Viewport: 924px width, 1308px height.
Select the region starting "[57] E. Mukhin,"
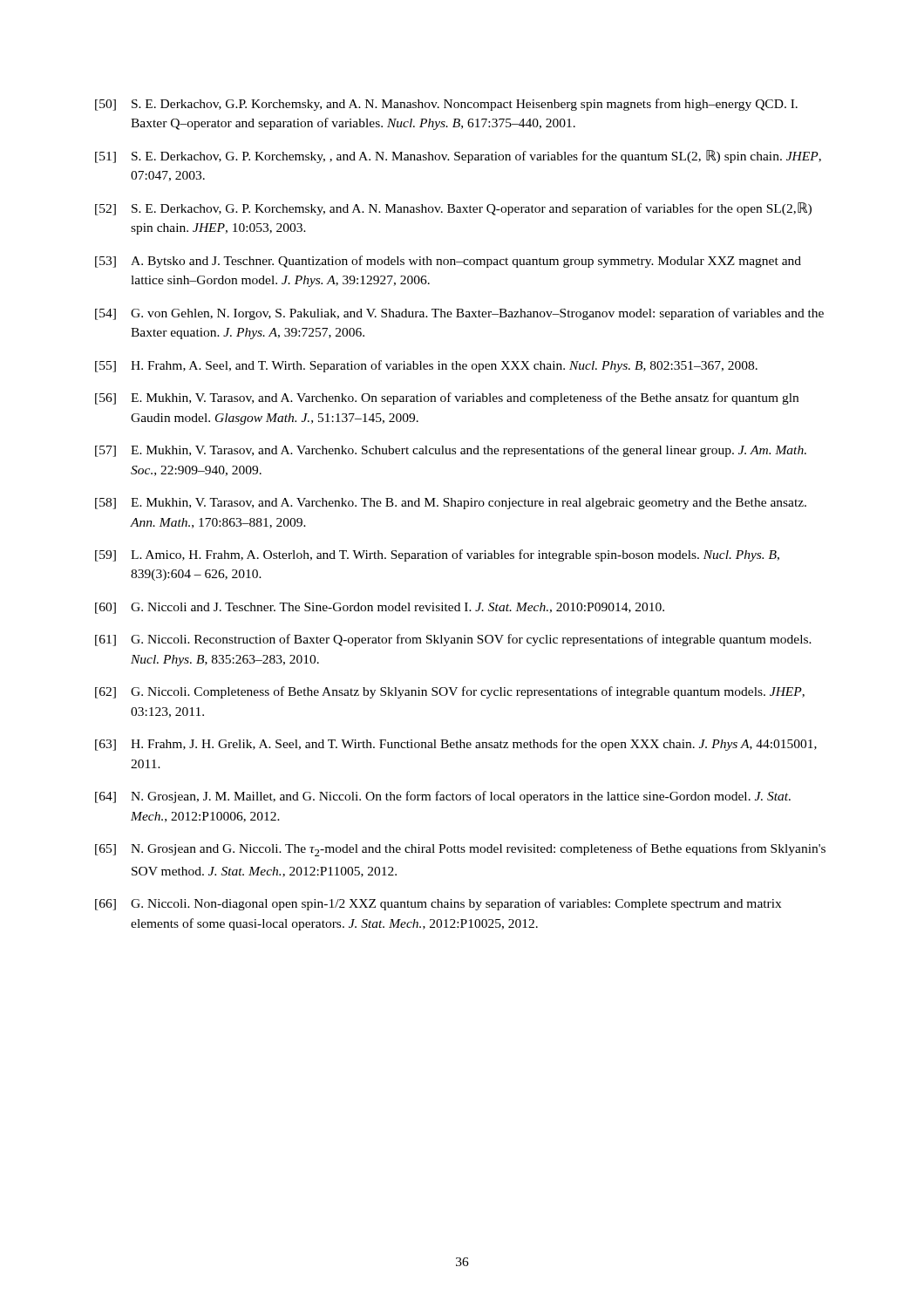pyautogui.click(x=462, y=460)
